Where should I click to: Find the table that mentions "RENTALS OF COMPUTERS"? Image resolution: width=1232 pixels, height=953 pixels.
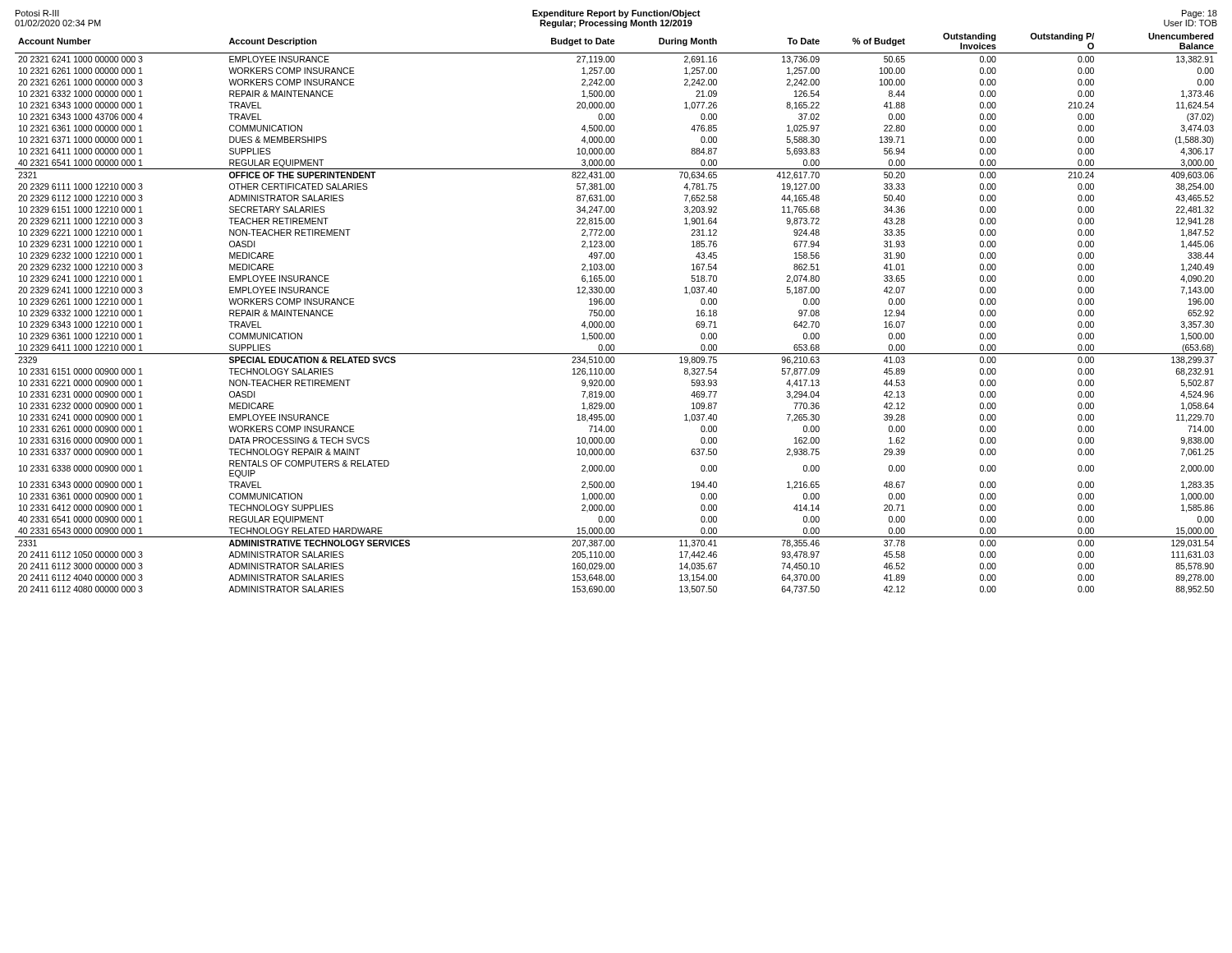tap(616, 312)
